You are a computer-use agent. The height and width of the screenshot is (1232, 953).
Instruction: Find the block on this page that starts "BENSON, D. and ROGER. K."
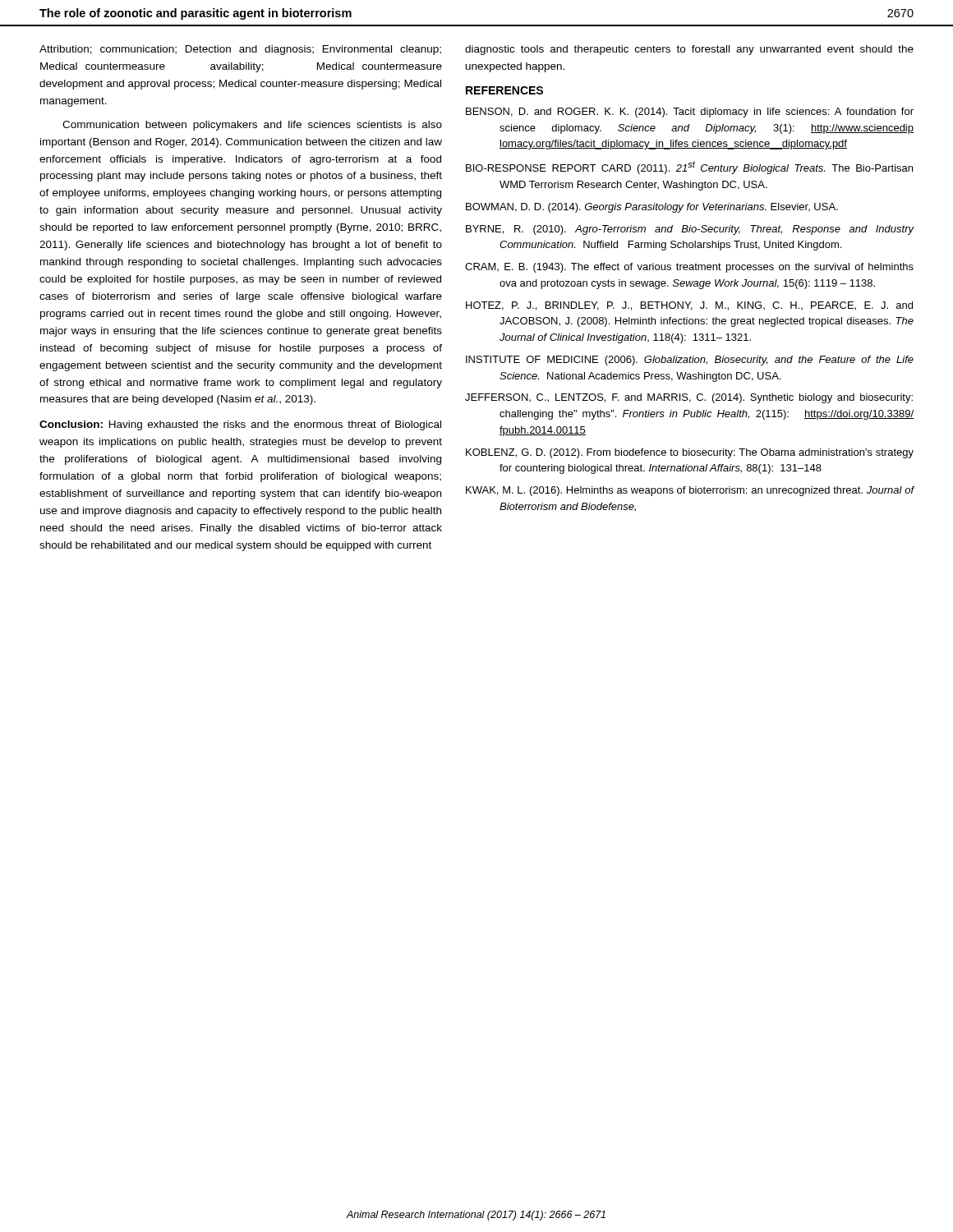pyautogui.click(x=689, y=127)
